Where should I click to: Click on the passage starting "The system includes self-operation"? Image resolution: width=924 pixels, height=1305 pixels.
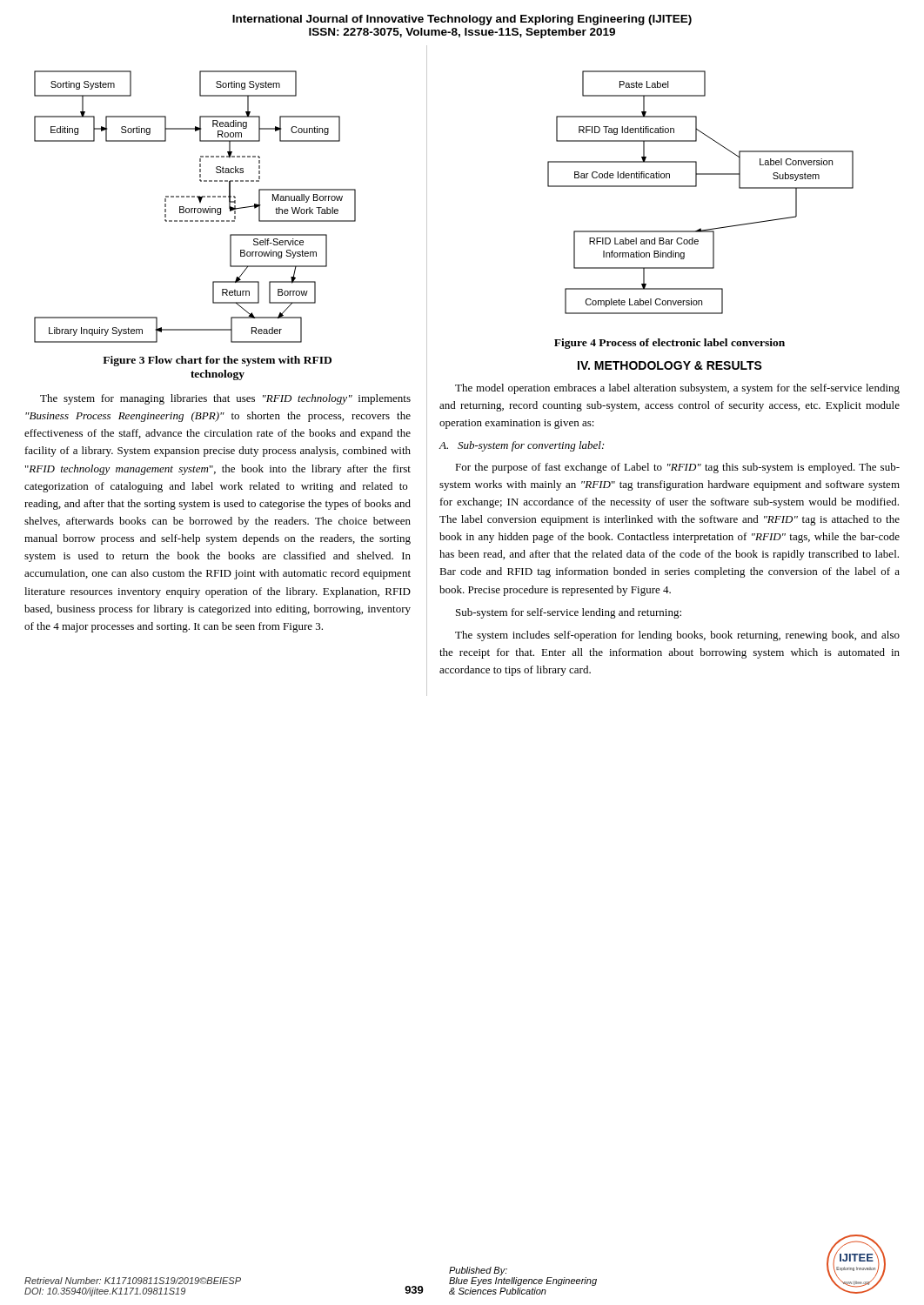pyautogui.click(x=669, y=652)
